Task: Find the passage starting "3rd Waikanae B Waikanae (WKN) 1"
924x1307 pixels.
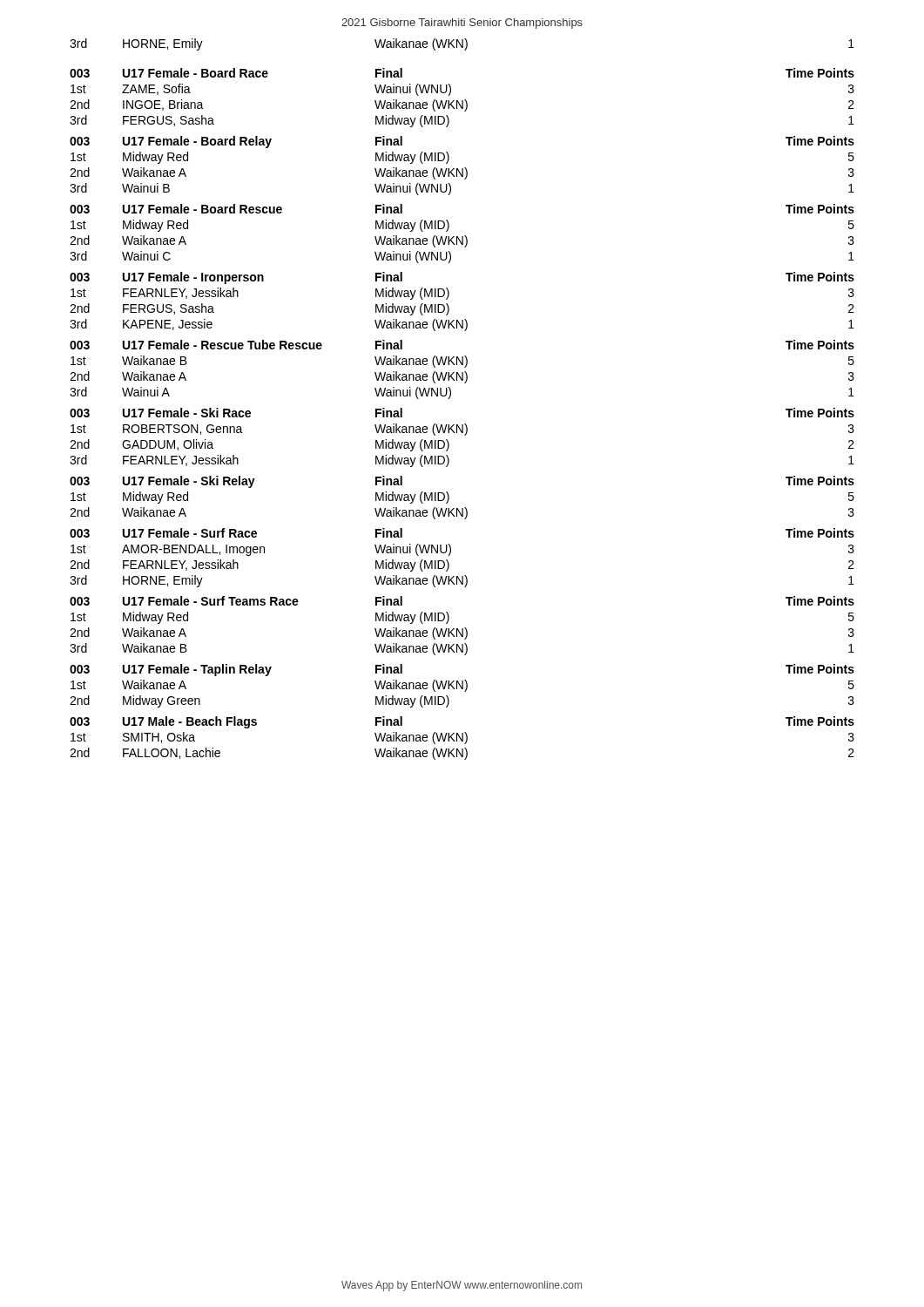Action: (462, 648)
